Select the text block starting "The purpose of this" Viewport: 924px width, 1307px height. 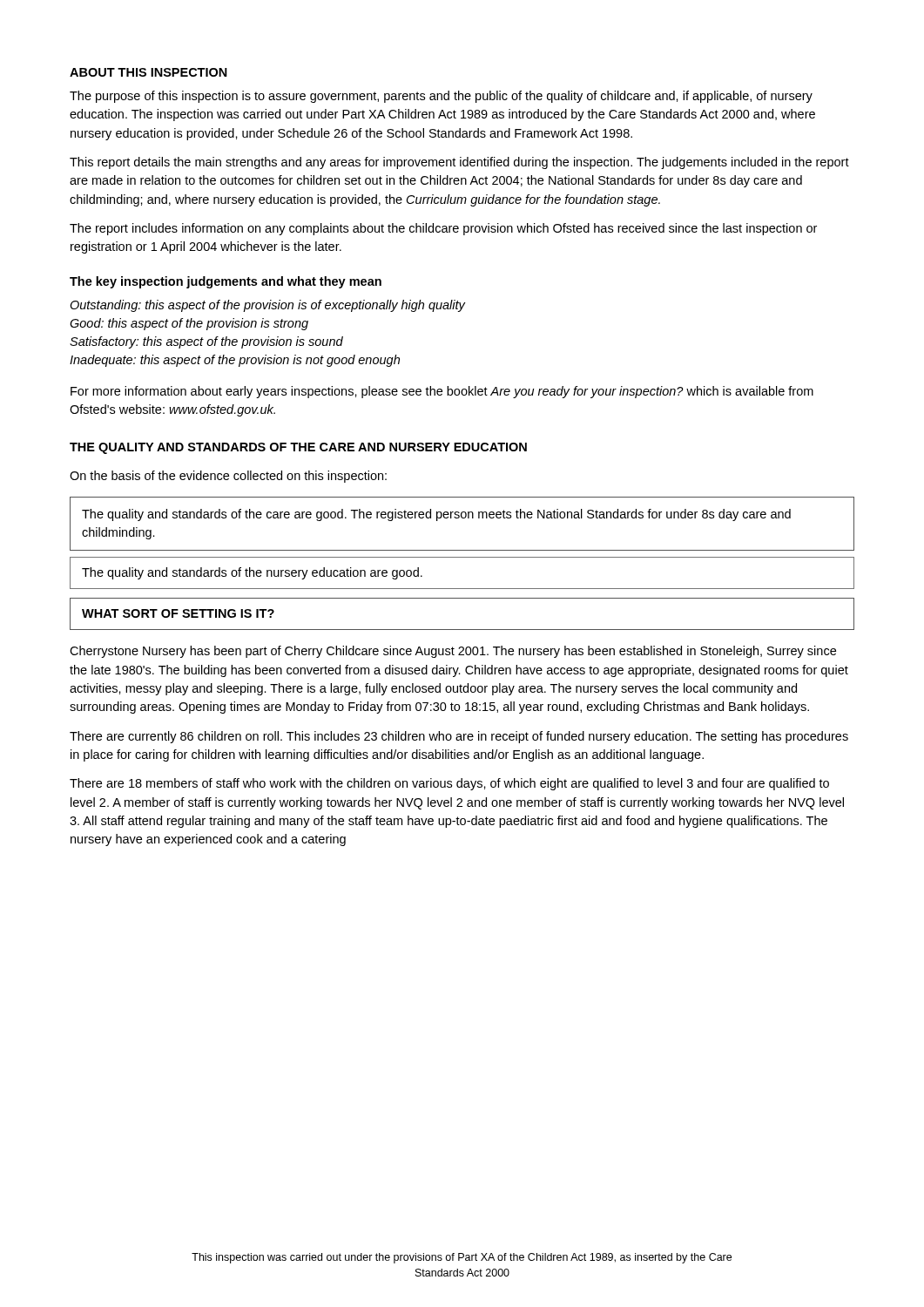(x=443, y=114)
